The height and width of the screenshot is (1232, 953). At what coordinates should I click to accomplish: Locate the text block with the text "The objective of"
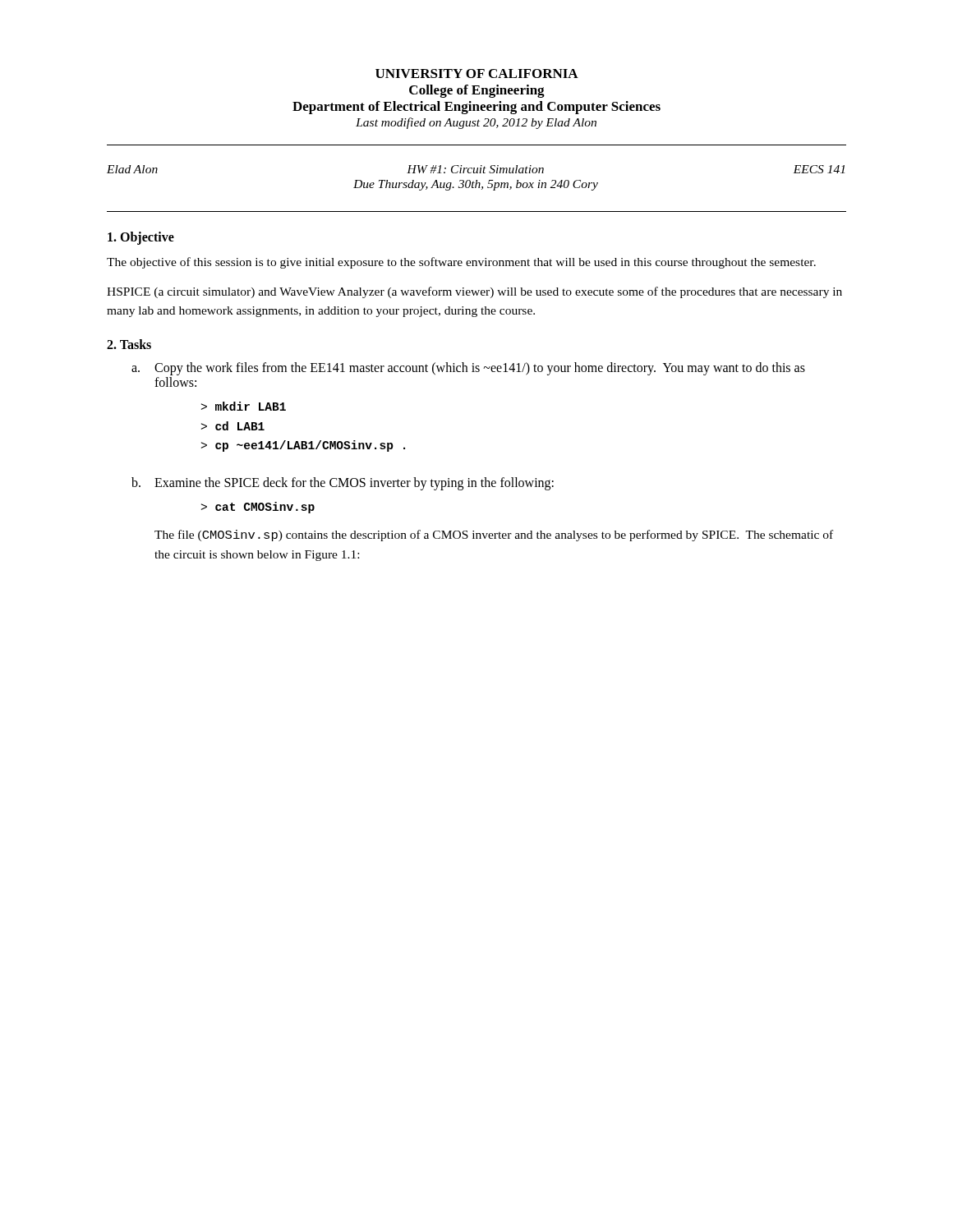tap(462, 262)
